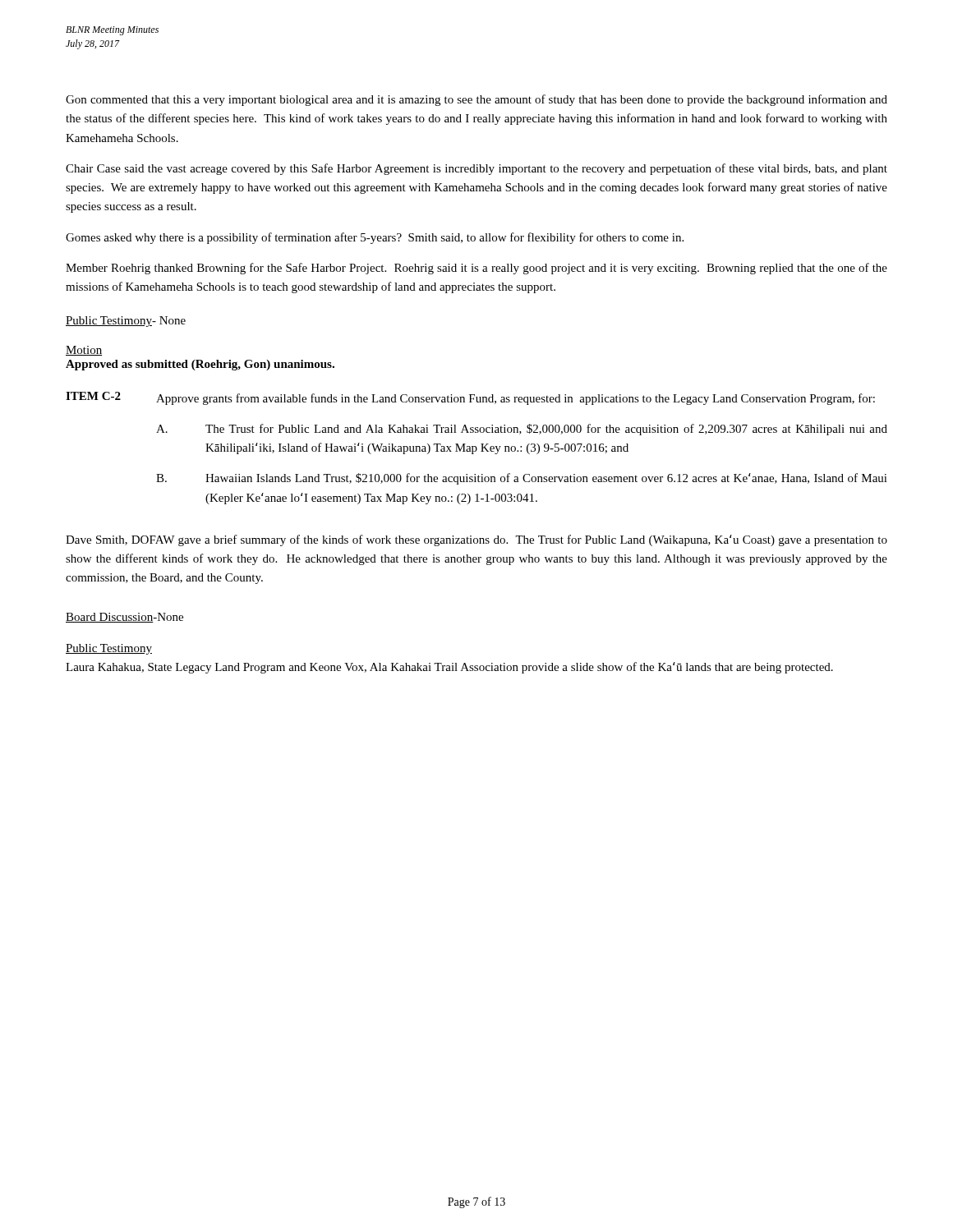Find the text block that says "Gon commented that"
This screenshot has height=1232, width=953.
[476, 118]
